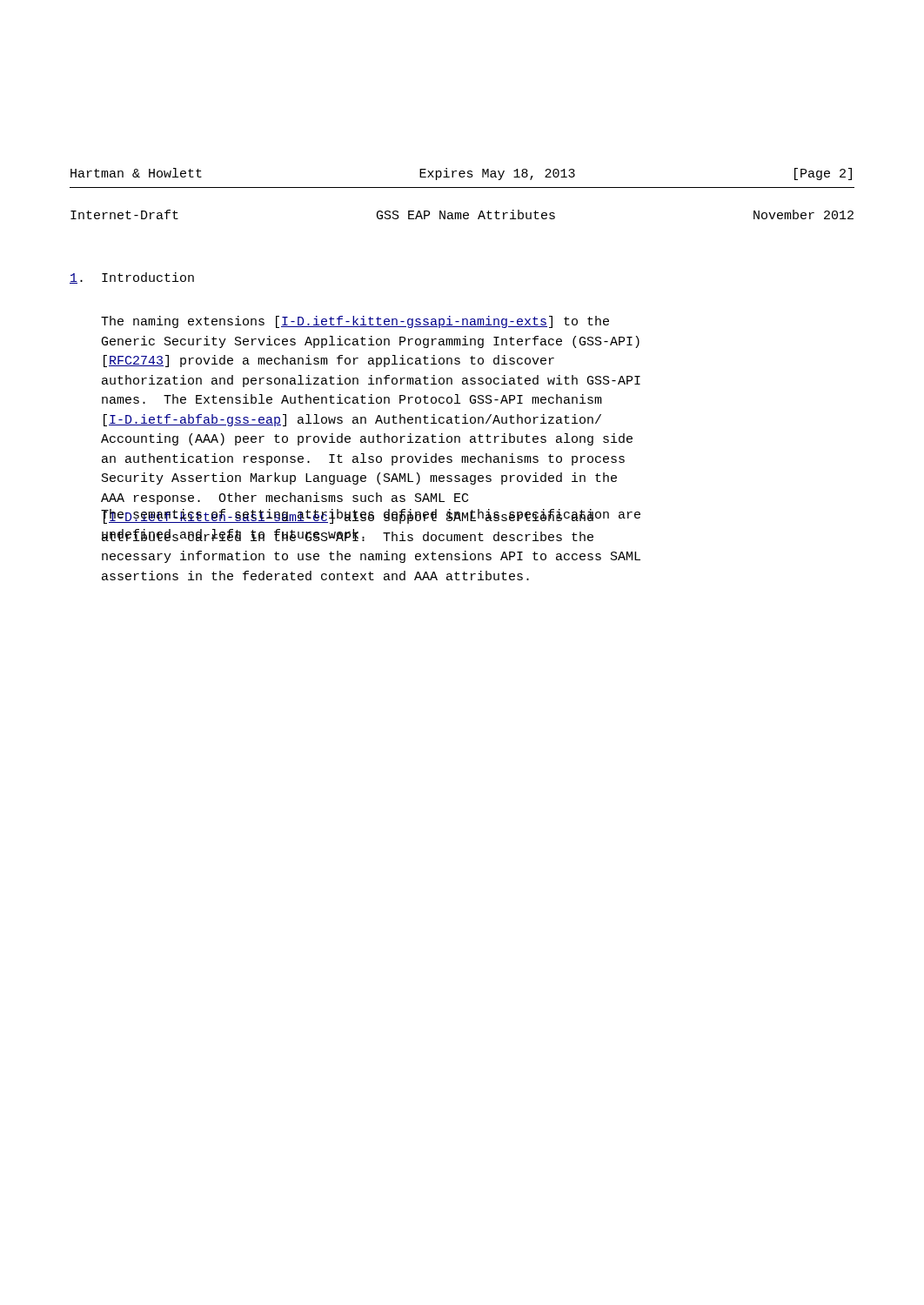Point to the text block starting "The naming extensions [I-D.ietf-kitten-gssapi-naming-exts] to"

462,450
